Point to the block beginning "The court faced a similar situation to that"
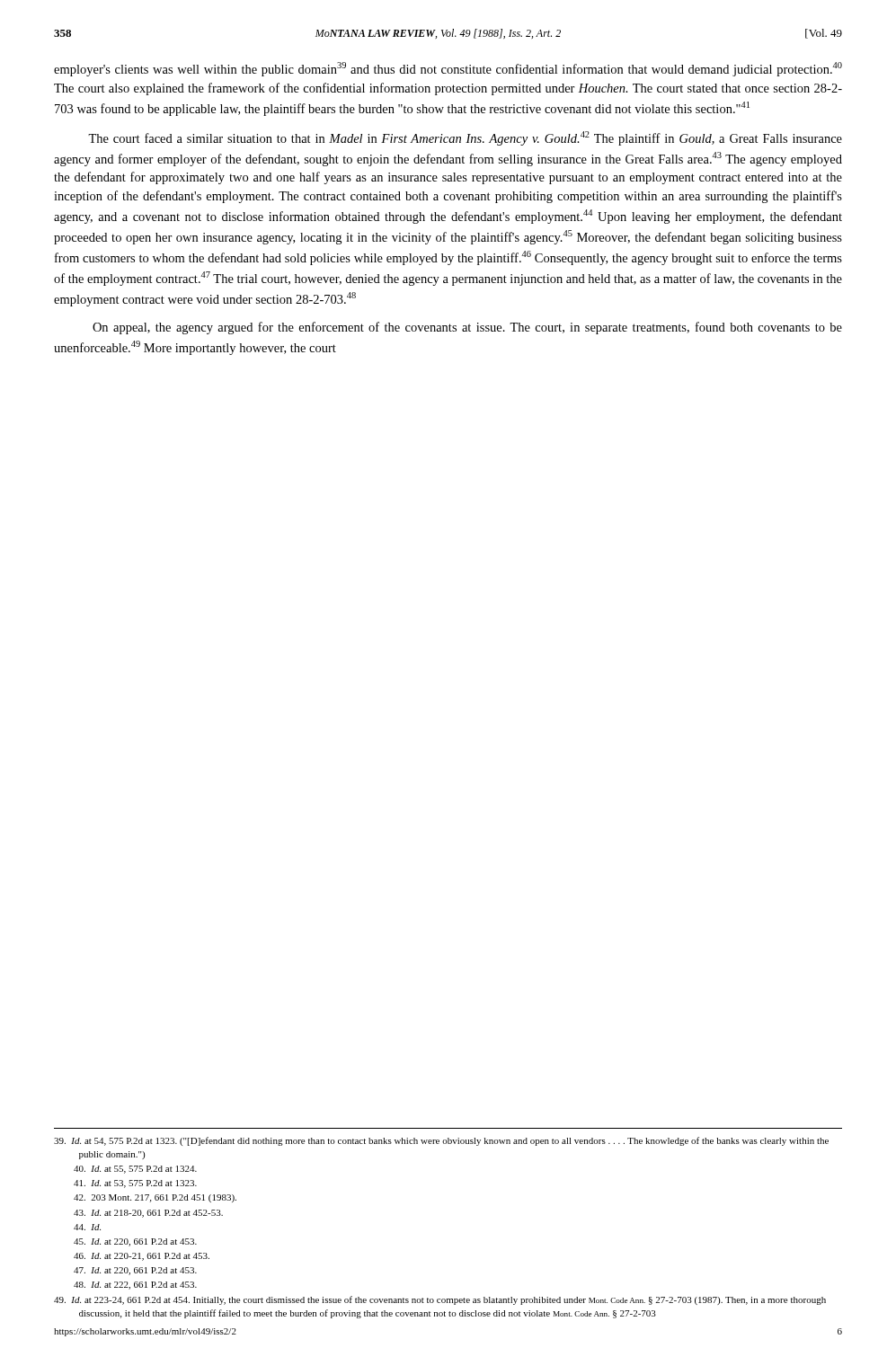 448,218
